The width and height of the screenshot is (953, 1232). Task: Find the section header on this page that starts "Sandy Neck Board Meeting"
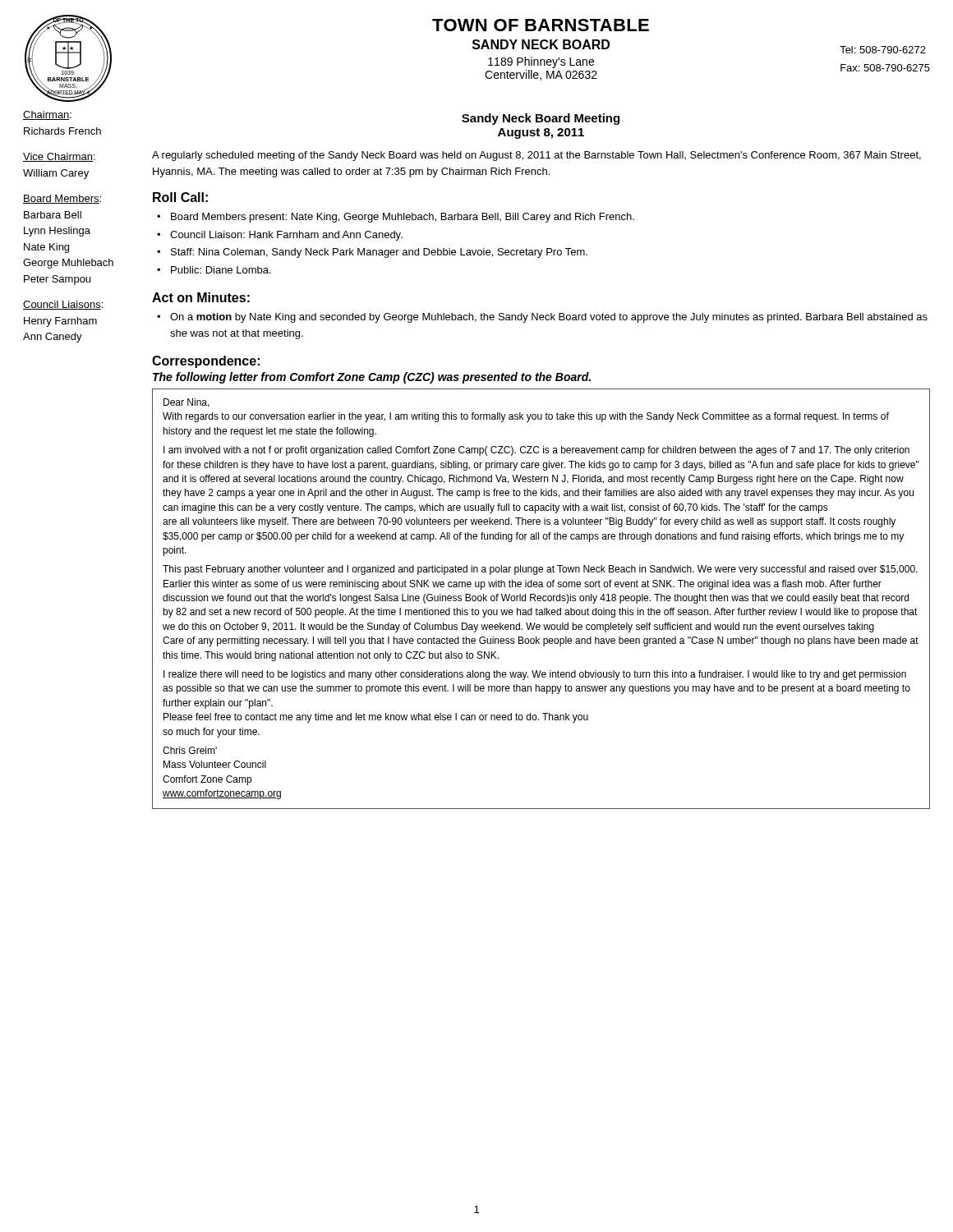(541, 125)
